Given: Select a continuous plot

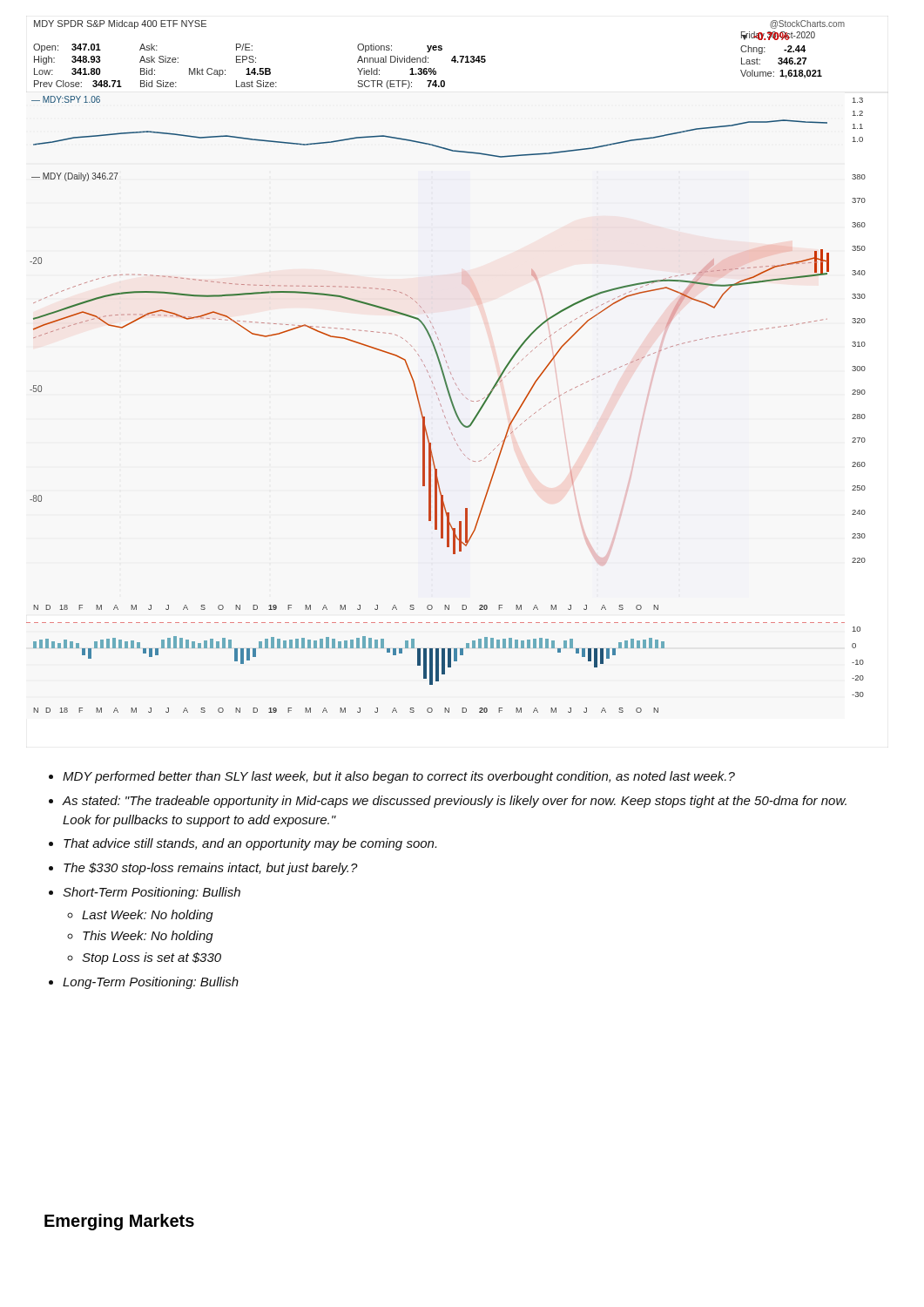Looking at the screenshot, I should [457, 383].
